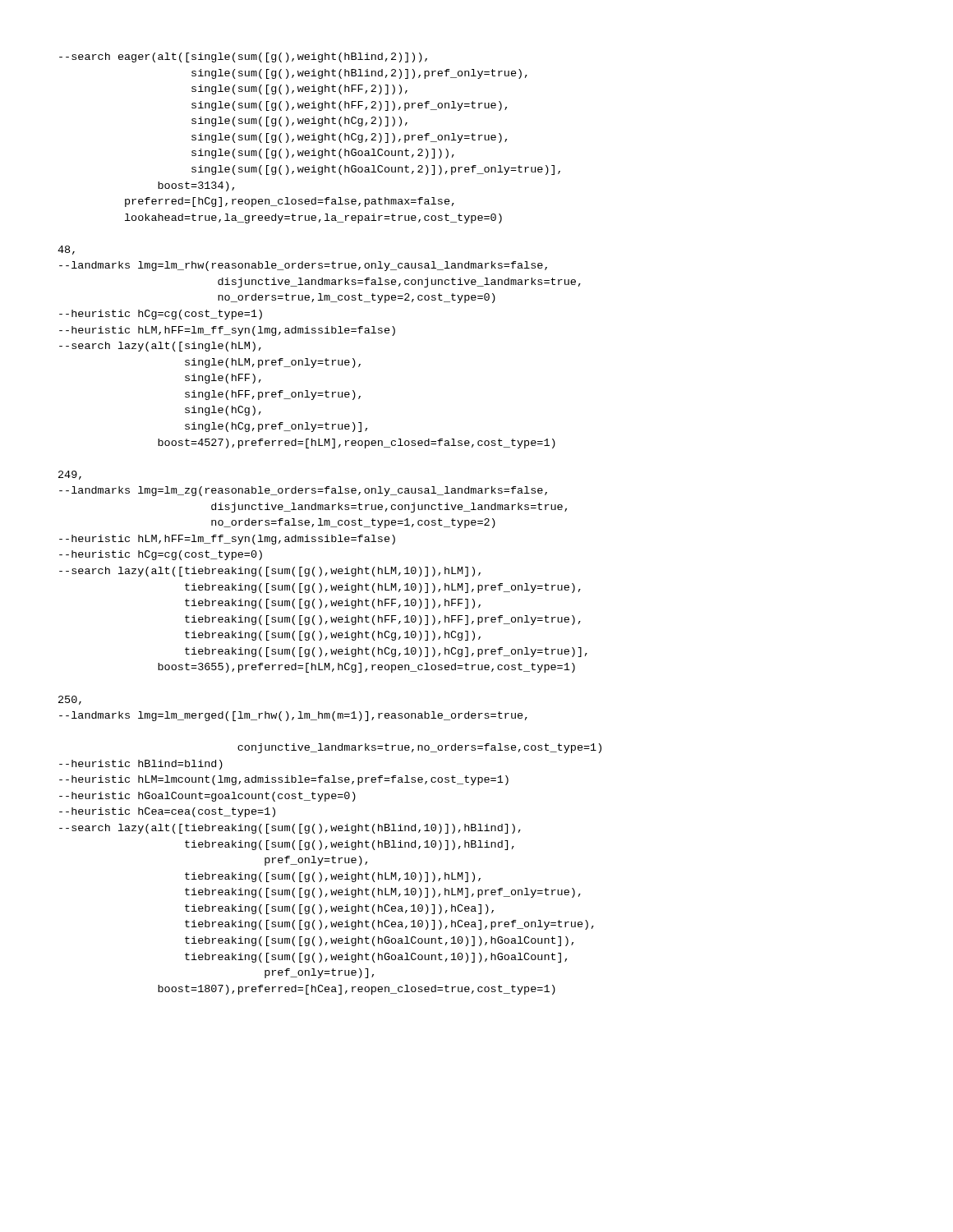Find the region starting "search eager(alt([single(sum([g(),weight(hBlind,2)])), single(sum([g(),weight(hBlind,2)]),pref_only=true), single(sum([g(),weight(hFF,2)])), single(sum([g(),weight(hFF,2)]),pref_only=true), single(sum([g(),weight(hCg,2)])), single(sum([g(),weight(hCg,2)]),pref_only=true), single(sum([g(),weight(hGoalCount,2)])),"
953x1232 pixels.
point(476,523)
